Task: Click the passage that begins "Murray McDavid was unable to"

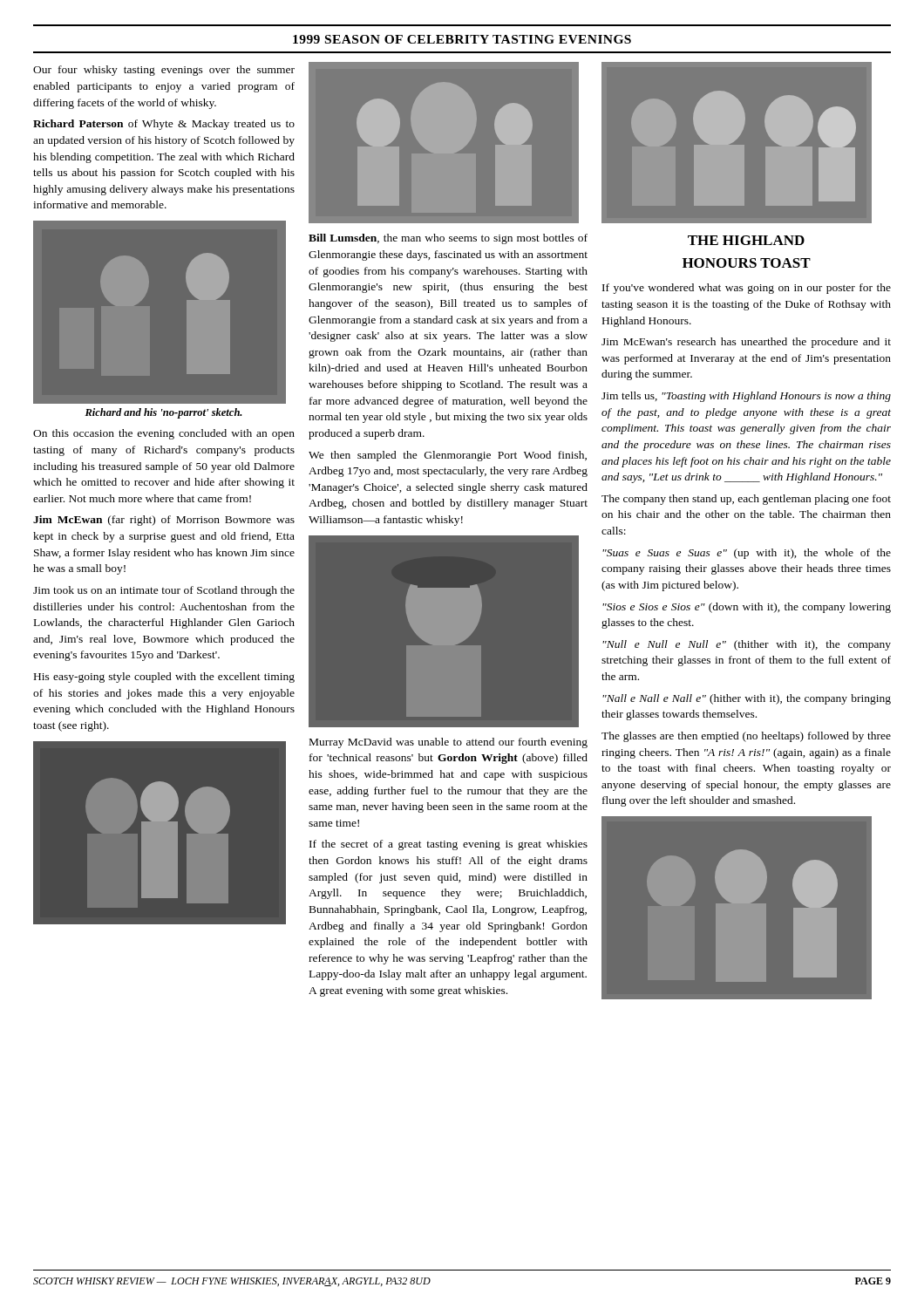Action: pos(448,866)
